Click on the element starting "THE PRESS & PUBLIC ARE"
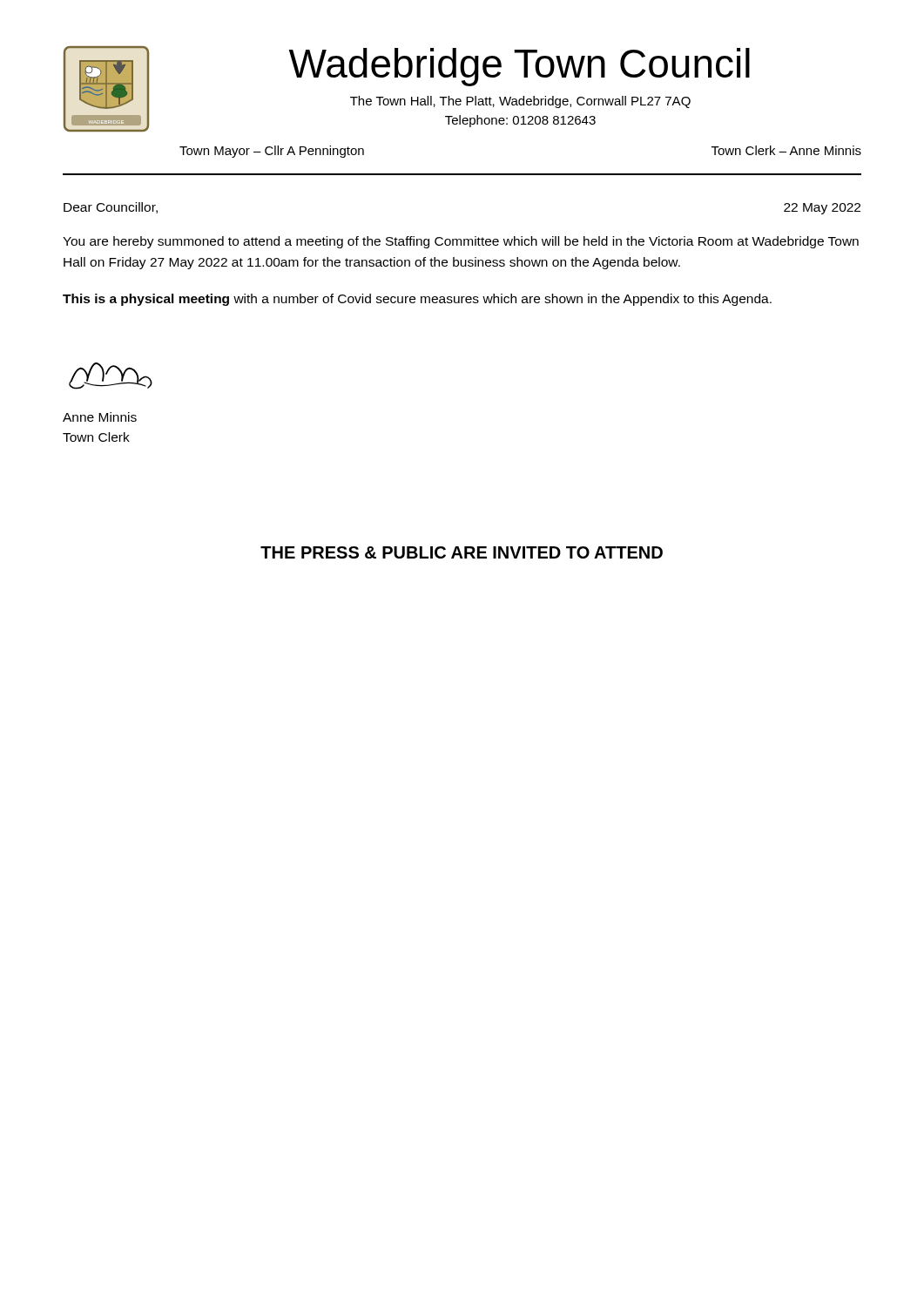The image size is (924, 1307). (x=462, y=553)
